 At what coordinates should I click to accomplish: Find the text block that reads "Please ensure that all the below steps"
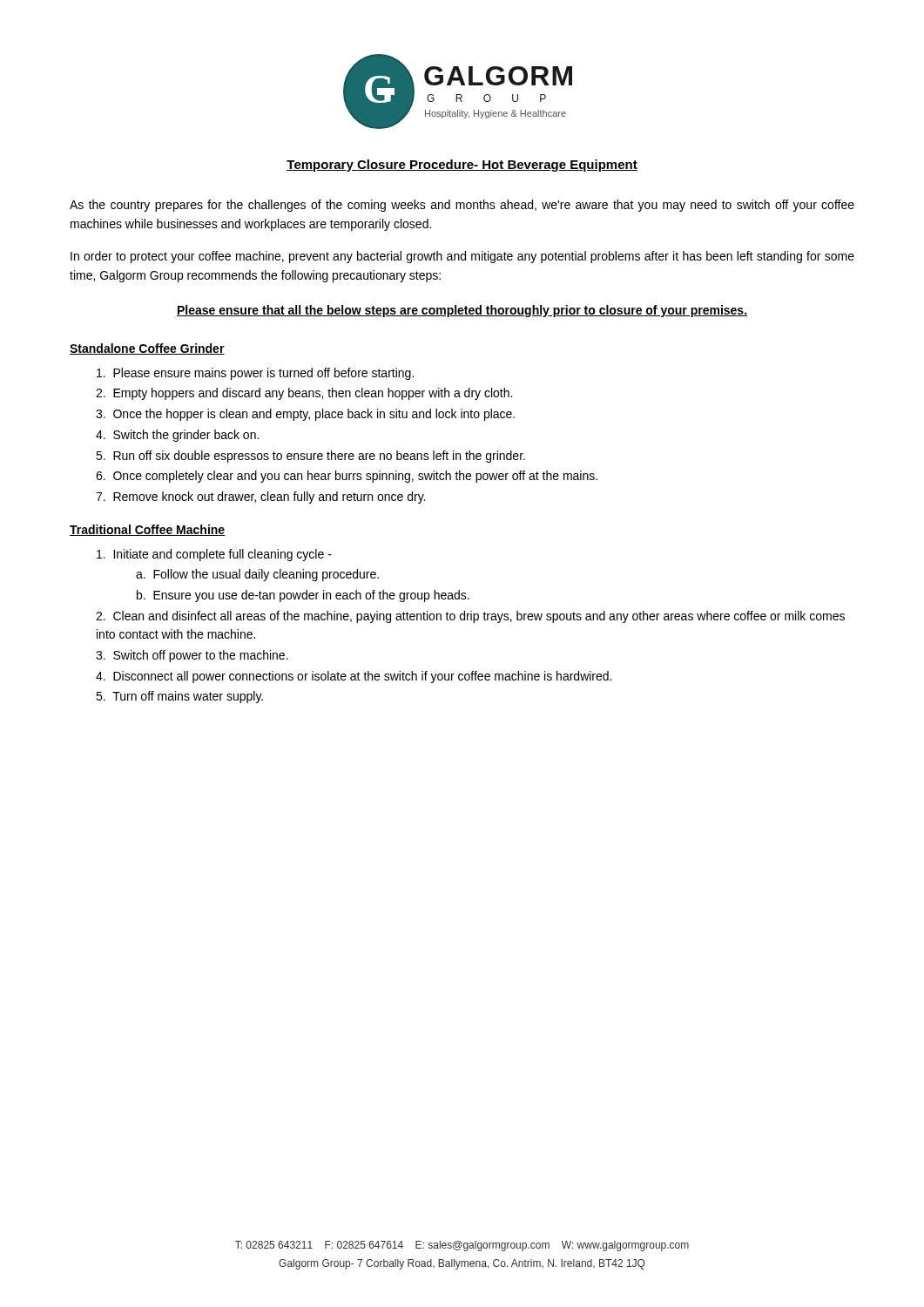(x=462, y=310)
